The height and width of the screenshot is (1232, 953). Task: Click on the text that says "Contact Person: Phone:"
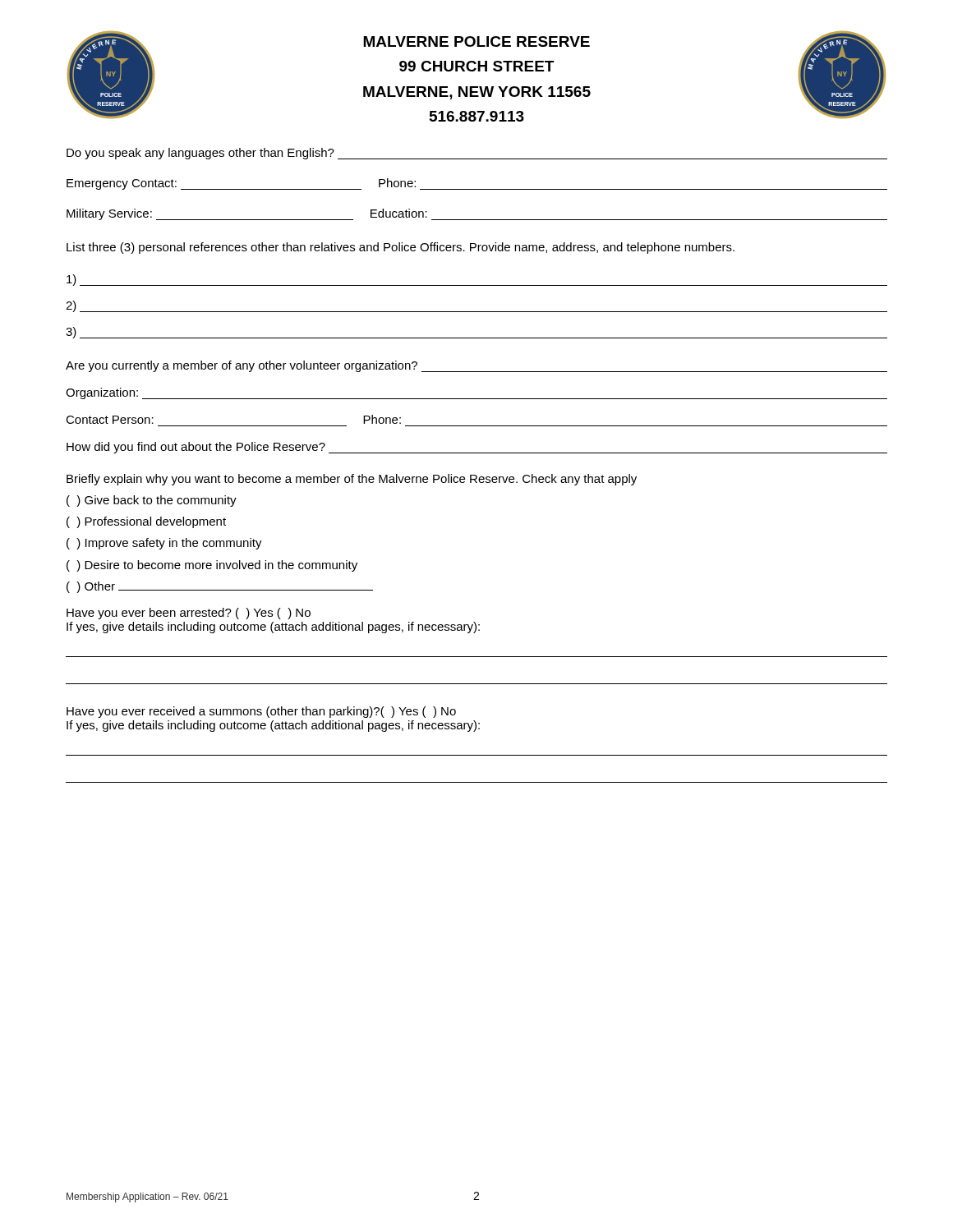[476, 418]
